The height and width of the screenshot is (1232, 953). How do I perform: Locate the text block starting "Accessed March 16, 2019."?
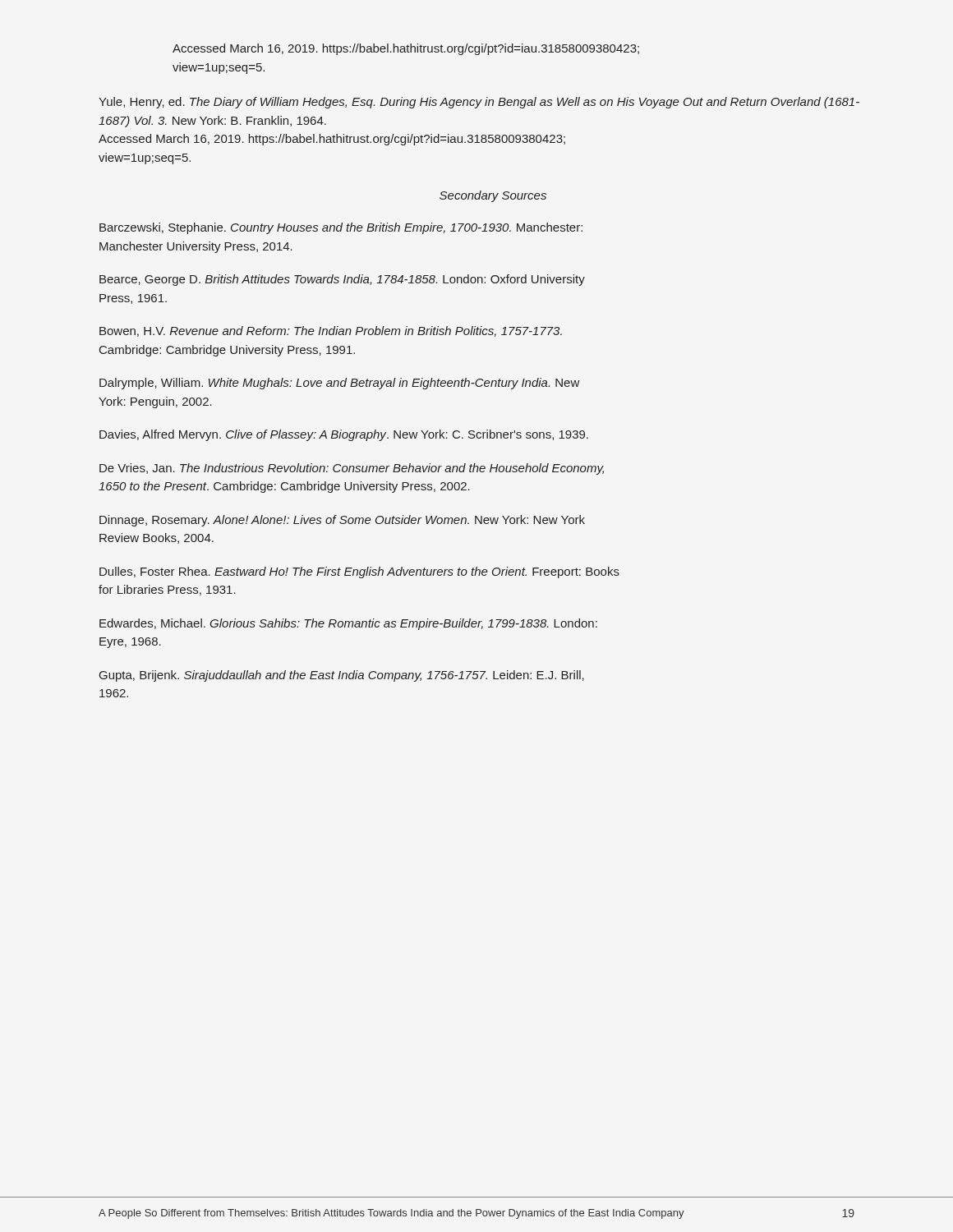[x=493, y=58]
